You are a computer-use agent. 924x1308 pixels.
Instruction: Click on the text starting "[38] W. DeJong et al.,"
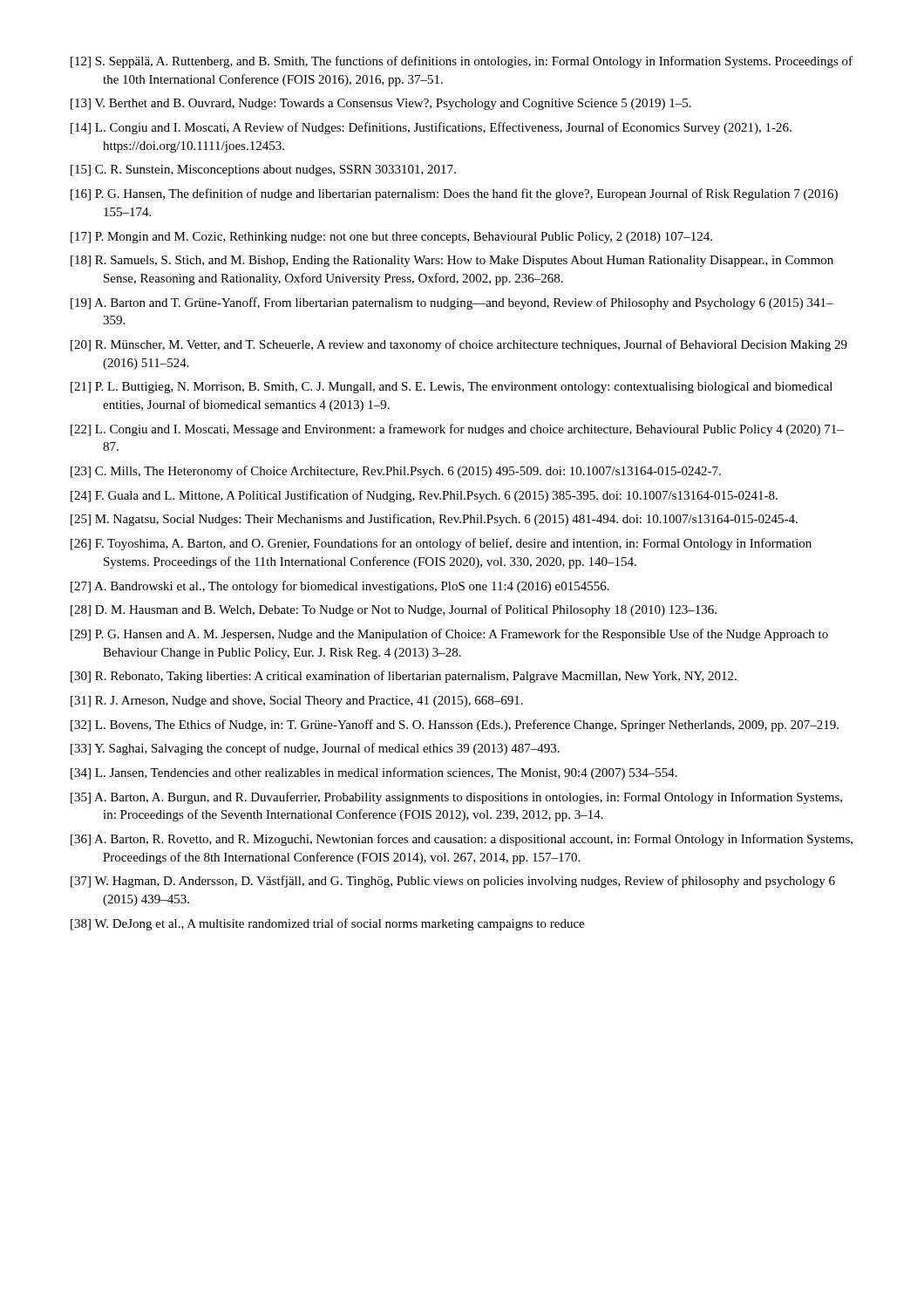tap(327, 923)
